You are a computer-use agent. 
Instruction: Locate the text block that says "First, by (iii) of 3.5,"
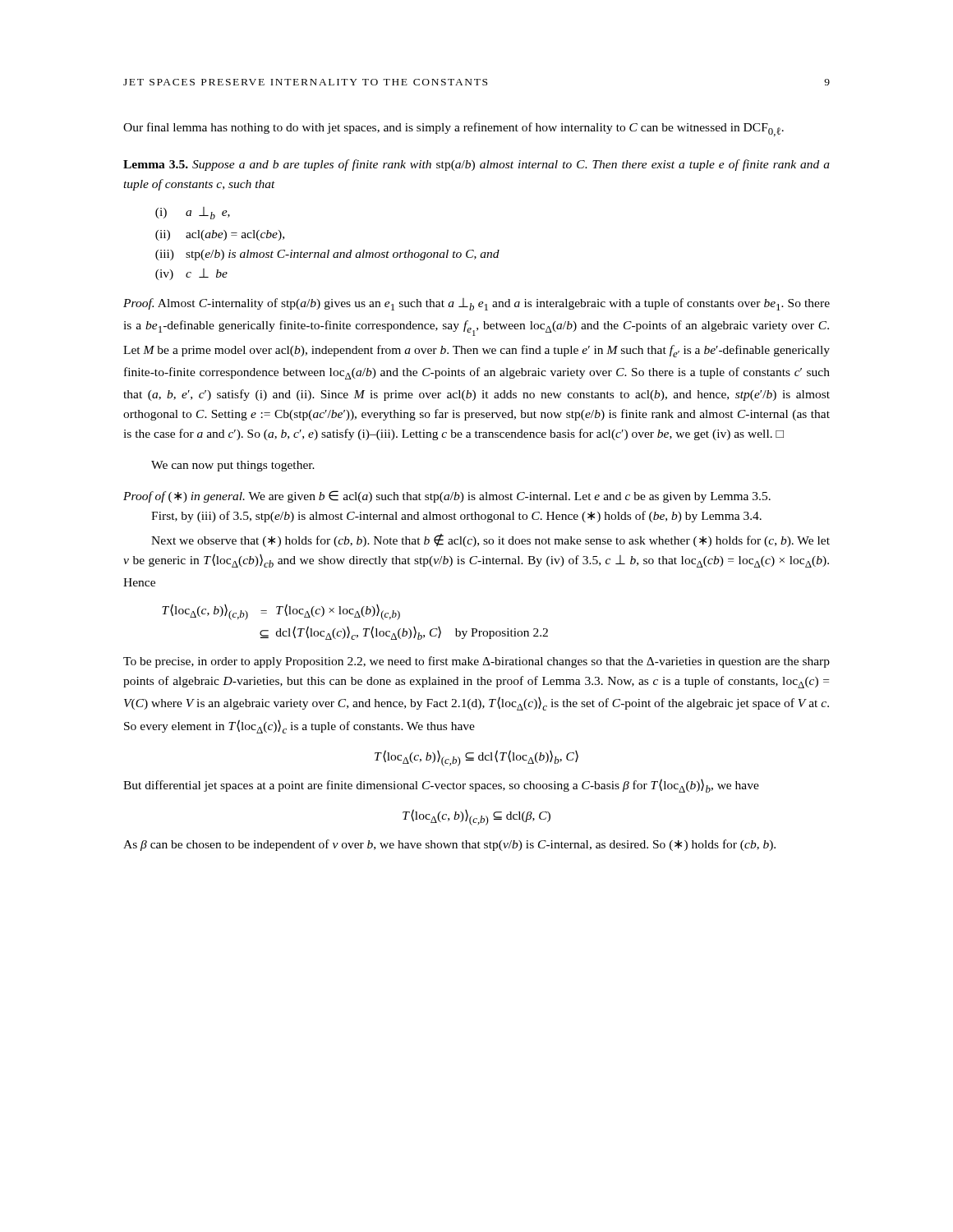pos(476,516)
